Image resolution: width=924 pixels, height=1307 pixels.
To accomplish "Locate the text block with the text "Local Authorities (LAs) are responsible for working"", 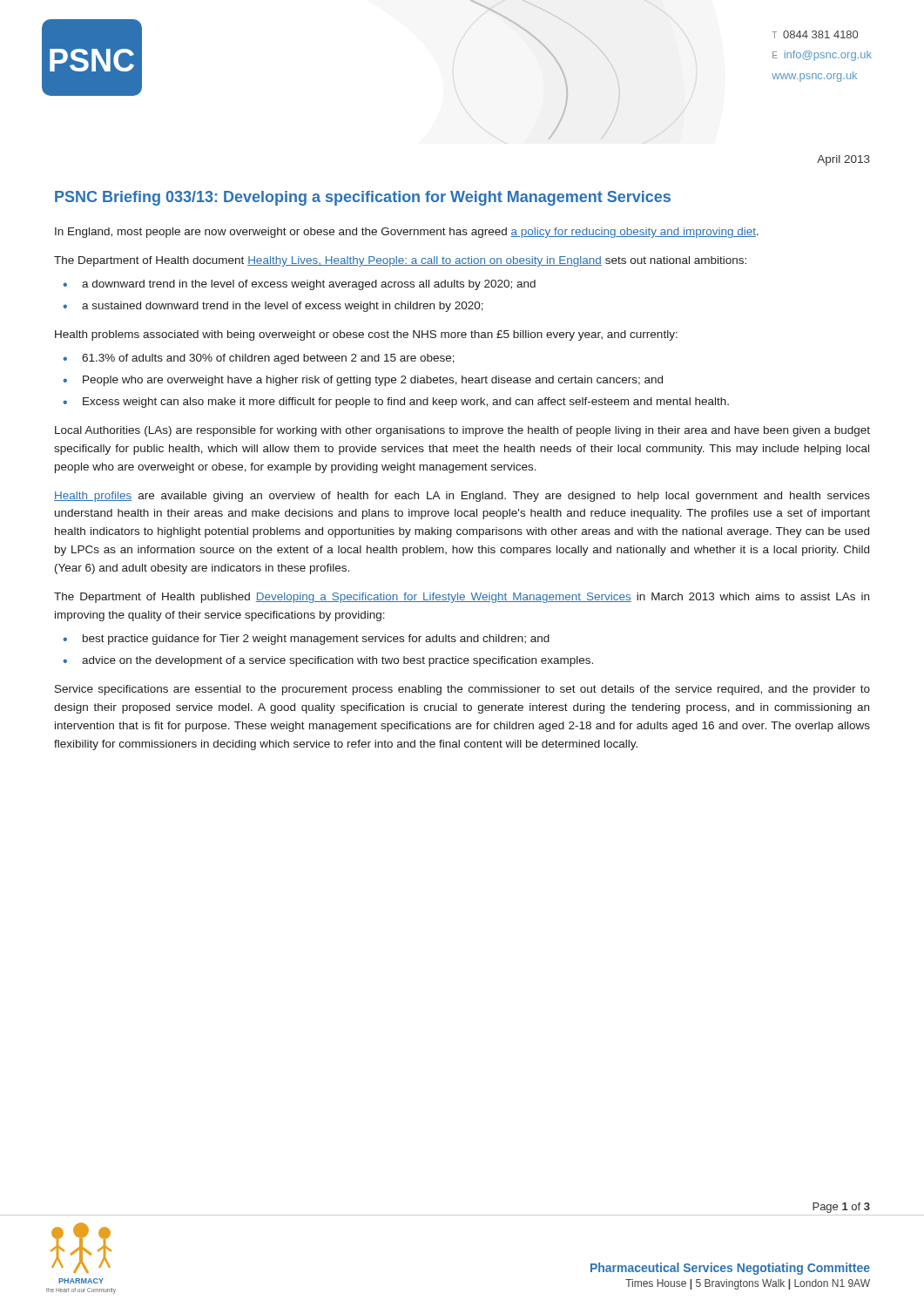I will 462,448.
